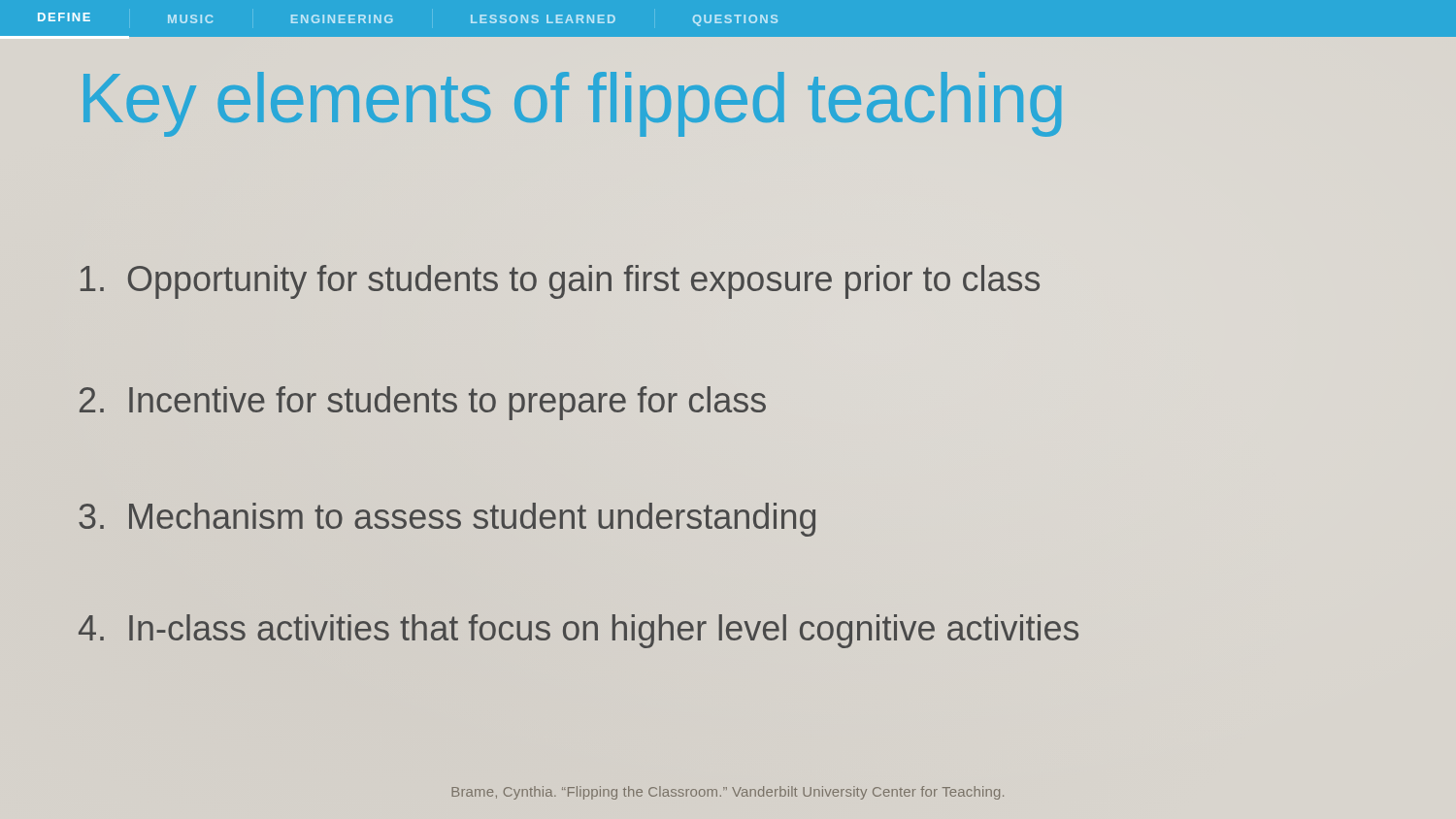Find the block on this page that starts "4. In-class activities that focus on higher level"
The width and height of the screenshot is (1456, 819).
click(579, 628)
